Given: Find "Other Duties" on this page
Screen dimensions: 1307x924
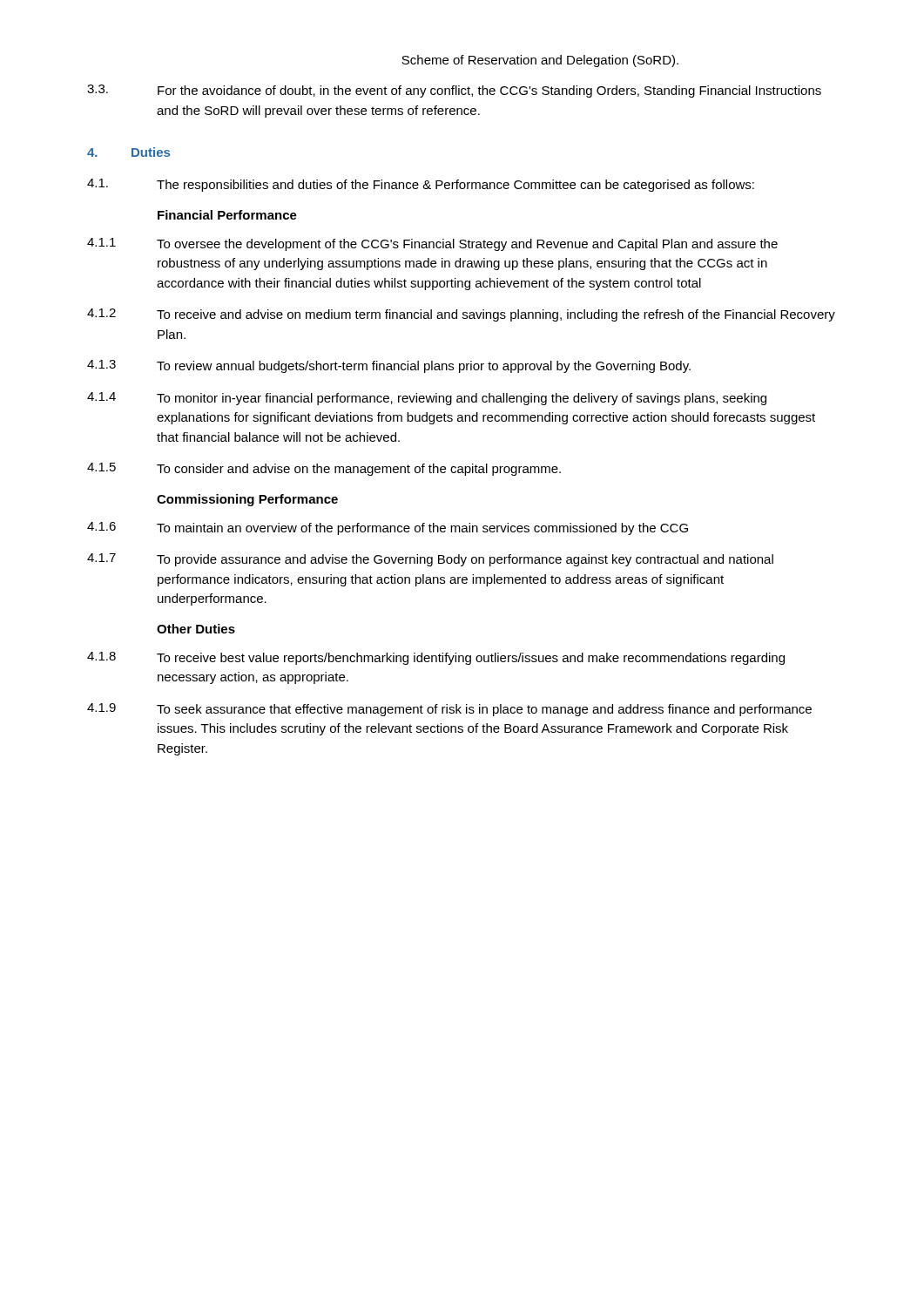Looking at the screenshot, I should pos(196,628).
